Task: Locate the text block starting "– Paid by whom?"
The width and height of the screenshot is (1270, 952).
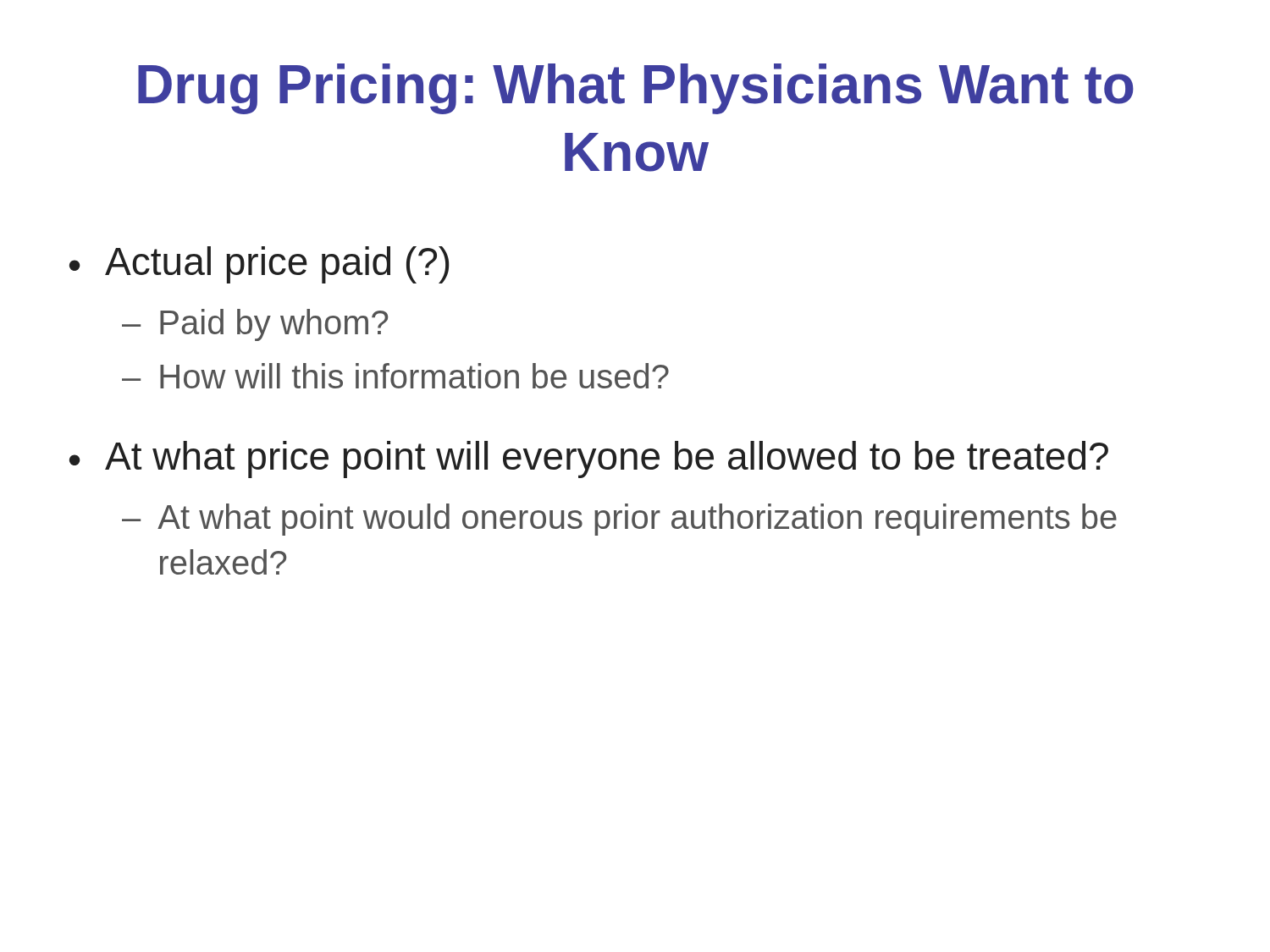Action: [255, 325]
